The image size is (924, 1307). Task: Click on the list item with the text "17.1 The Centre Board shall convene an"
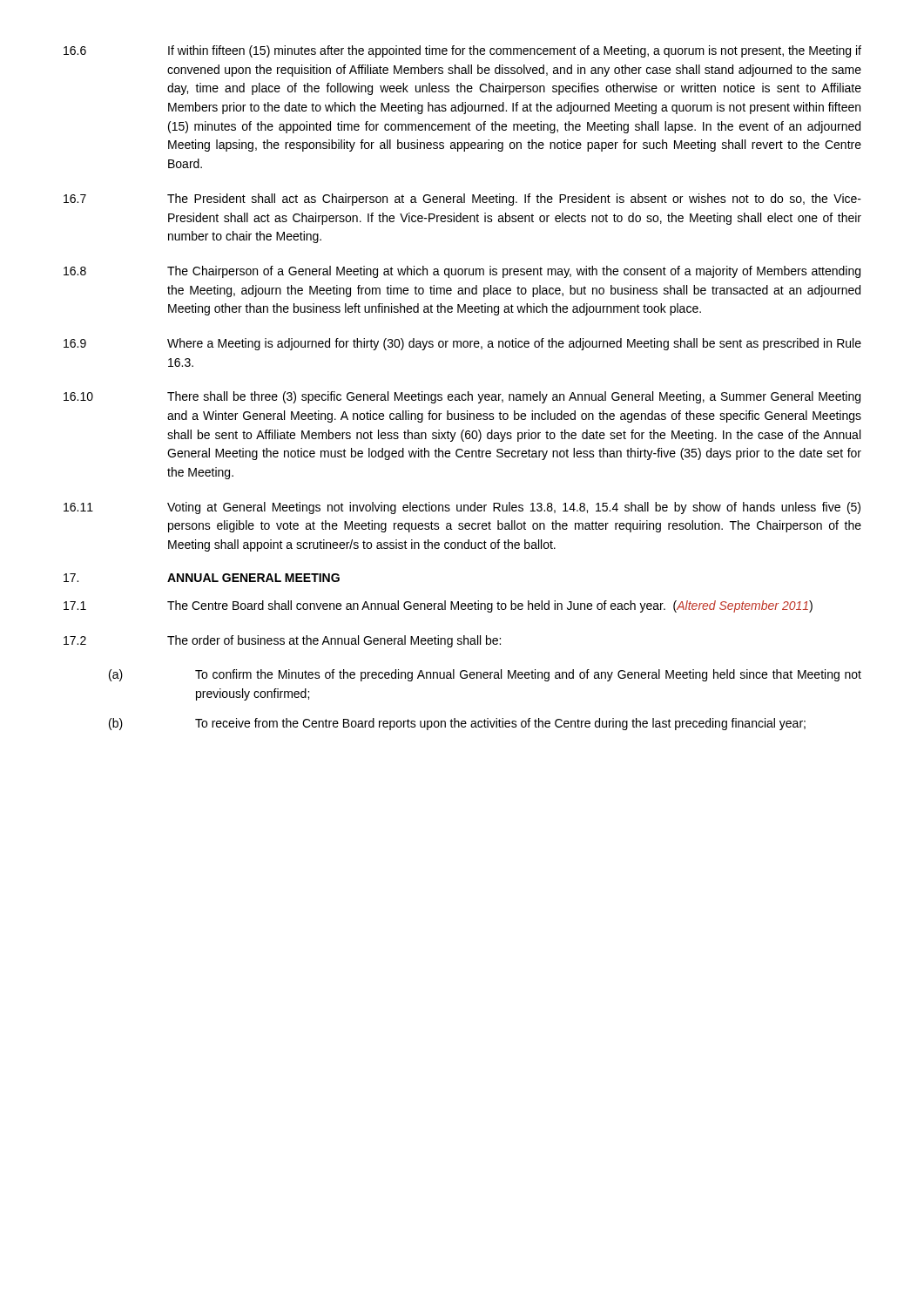pyautogui.click(x=462, y=606)
